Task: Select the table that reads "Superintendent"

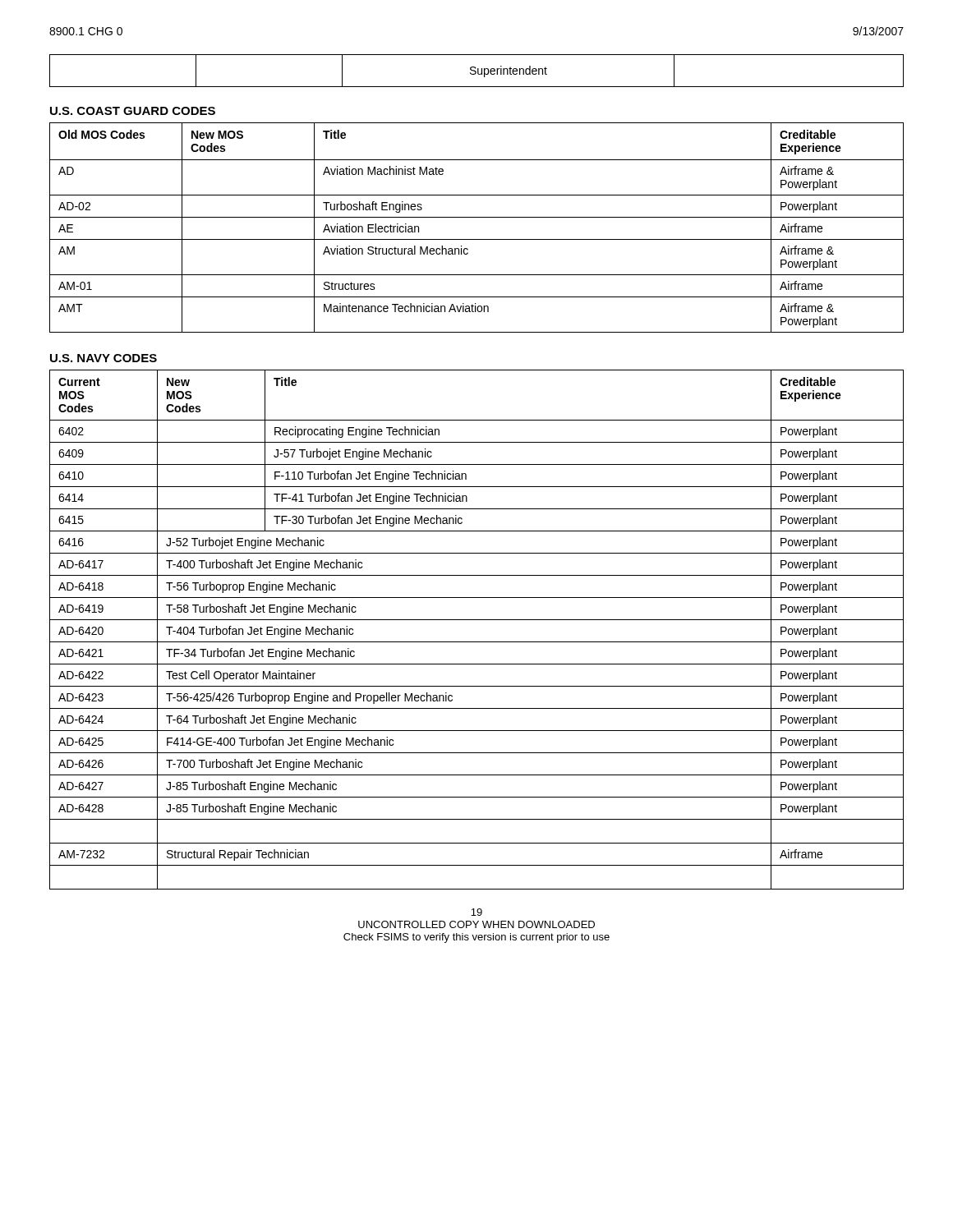Action: coord(476,71)
